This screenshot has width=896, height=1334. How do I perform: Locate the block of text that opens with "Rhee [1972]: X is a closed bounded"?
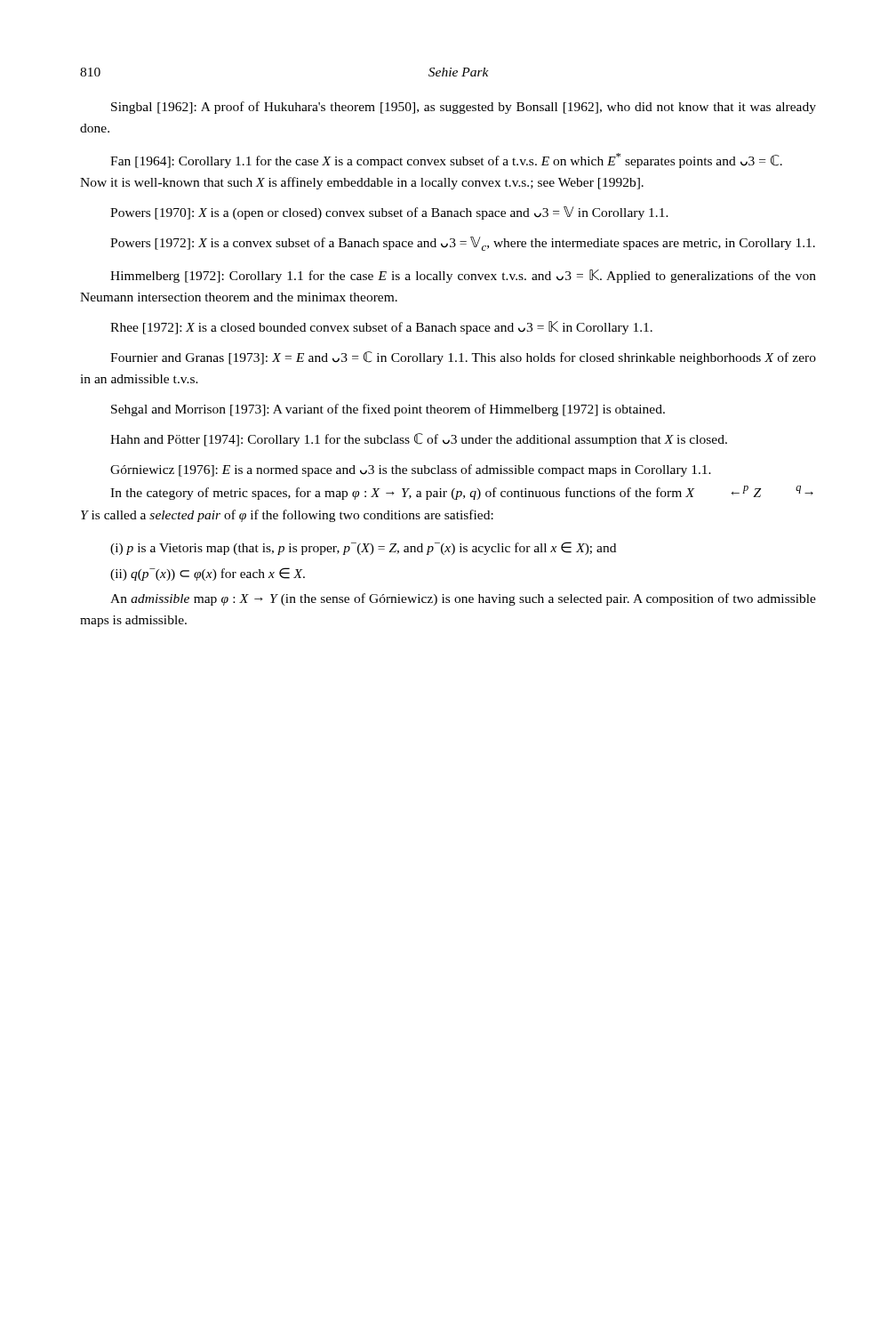tap(448, 328)
